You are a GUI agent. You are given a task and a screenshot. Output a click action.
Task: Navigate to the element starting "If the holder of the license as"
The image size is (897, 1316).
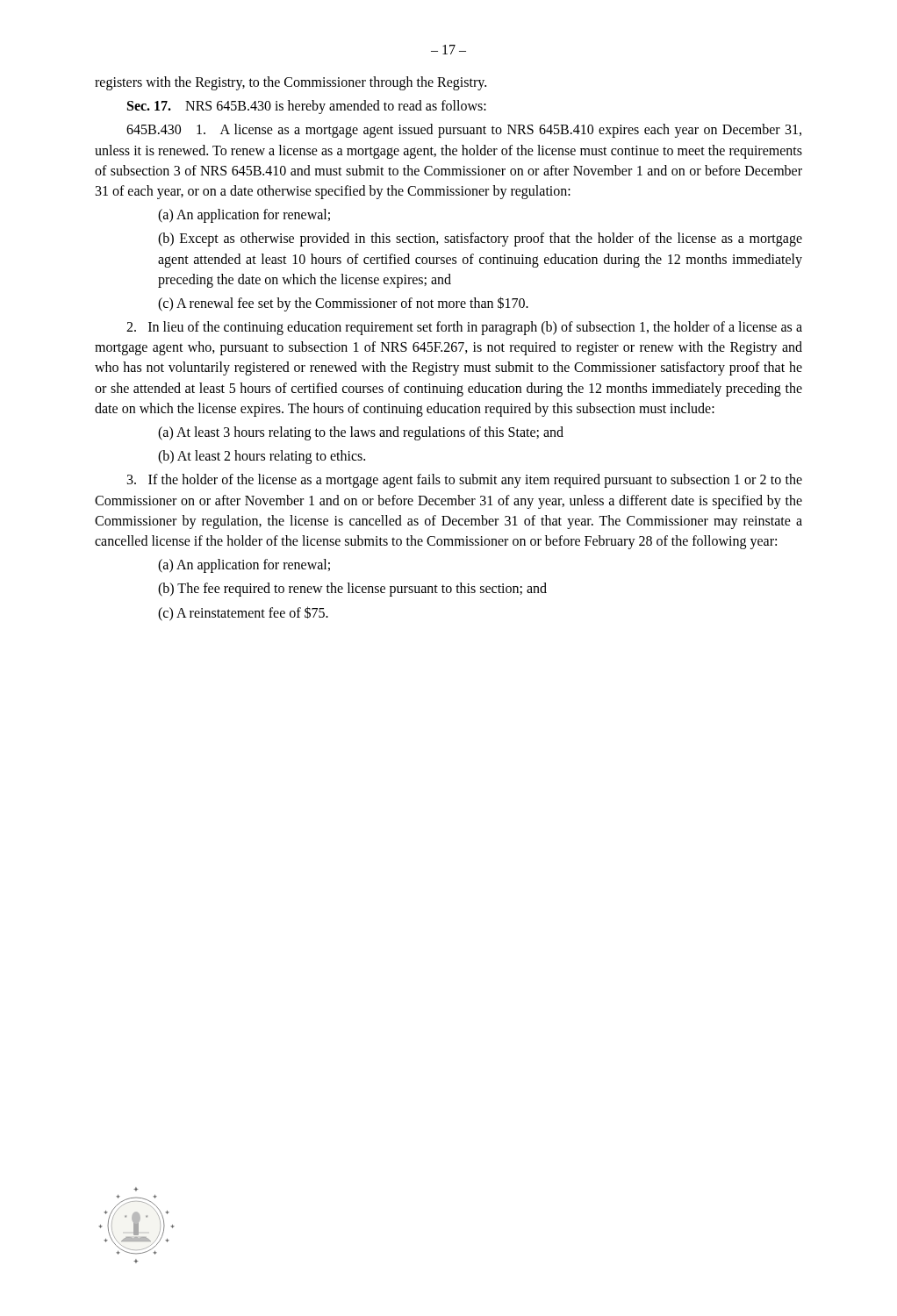point(448,510)
